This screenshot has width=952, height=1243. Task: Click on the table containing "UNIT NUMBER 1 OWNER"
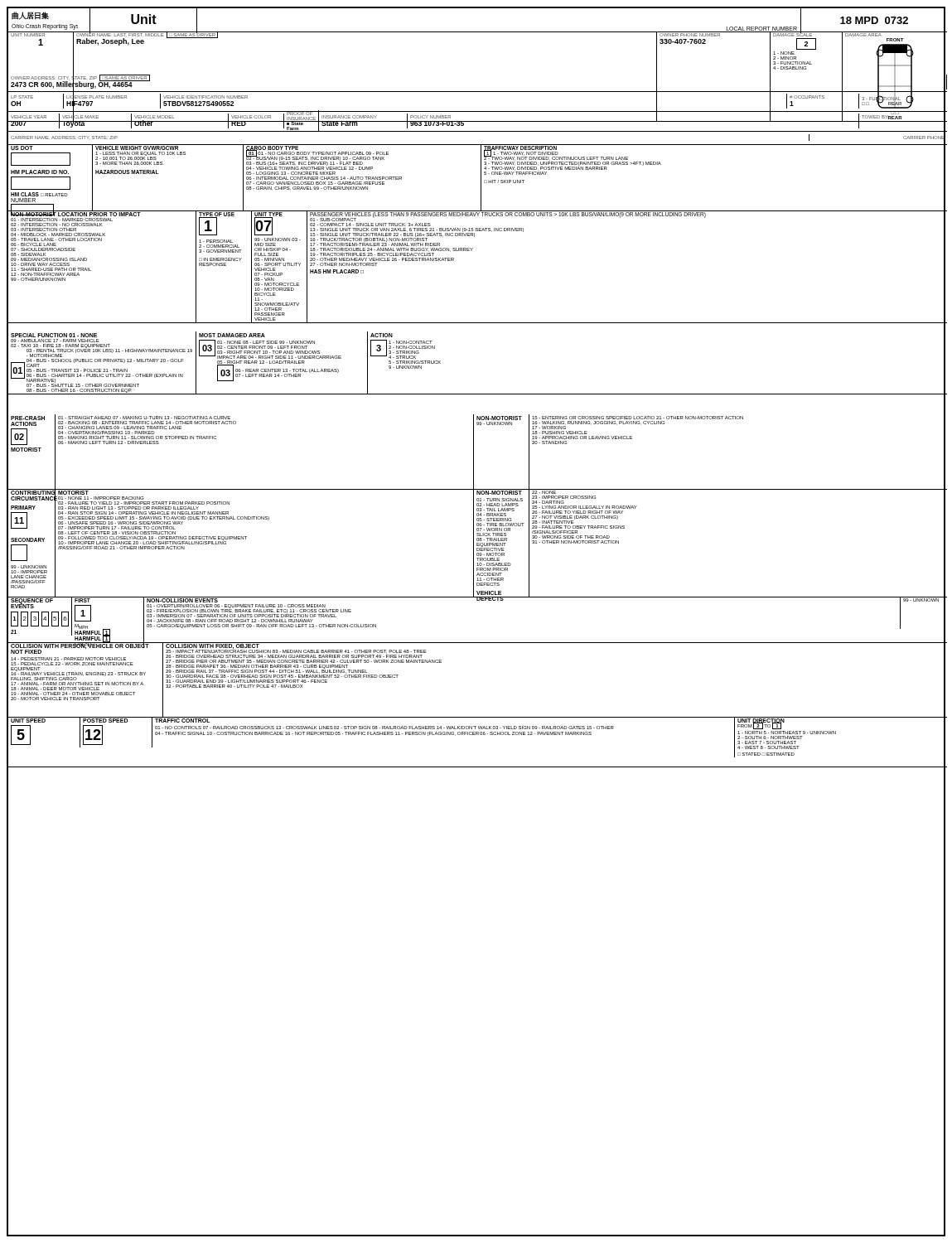tap(478, 77)
